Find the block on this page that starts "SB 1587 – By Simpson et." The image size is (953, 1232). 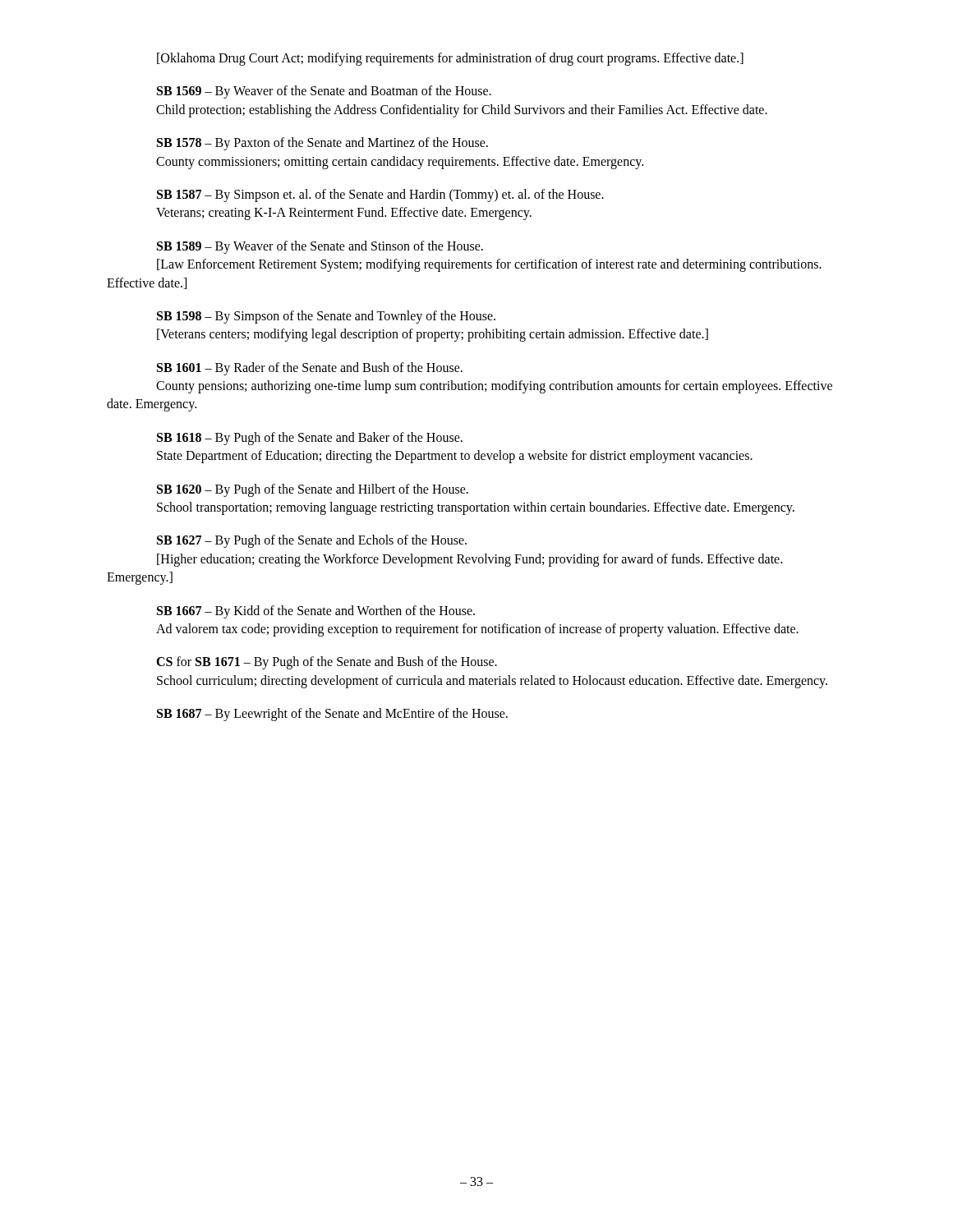[476, 204]
